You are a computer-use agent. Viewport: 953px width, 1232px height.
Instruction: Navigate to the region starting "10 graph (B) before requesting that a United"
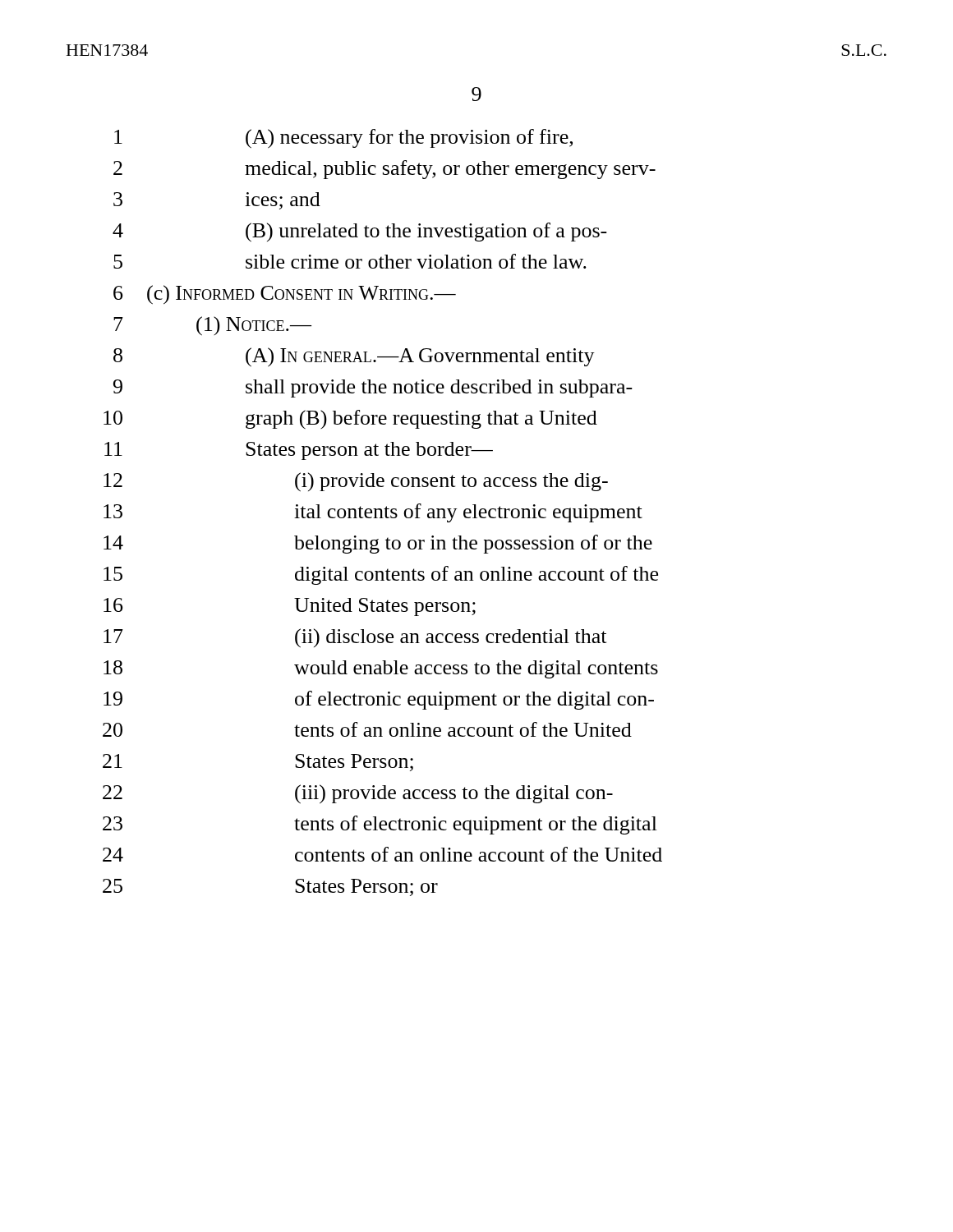[476, 418]
